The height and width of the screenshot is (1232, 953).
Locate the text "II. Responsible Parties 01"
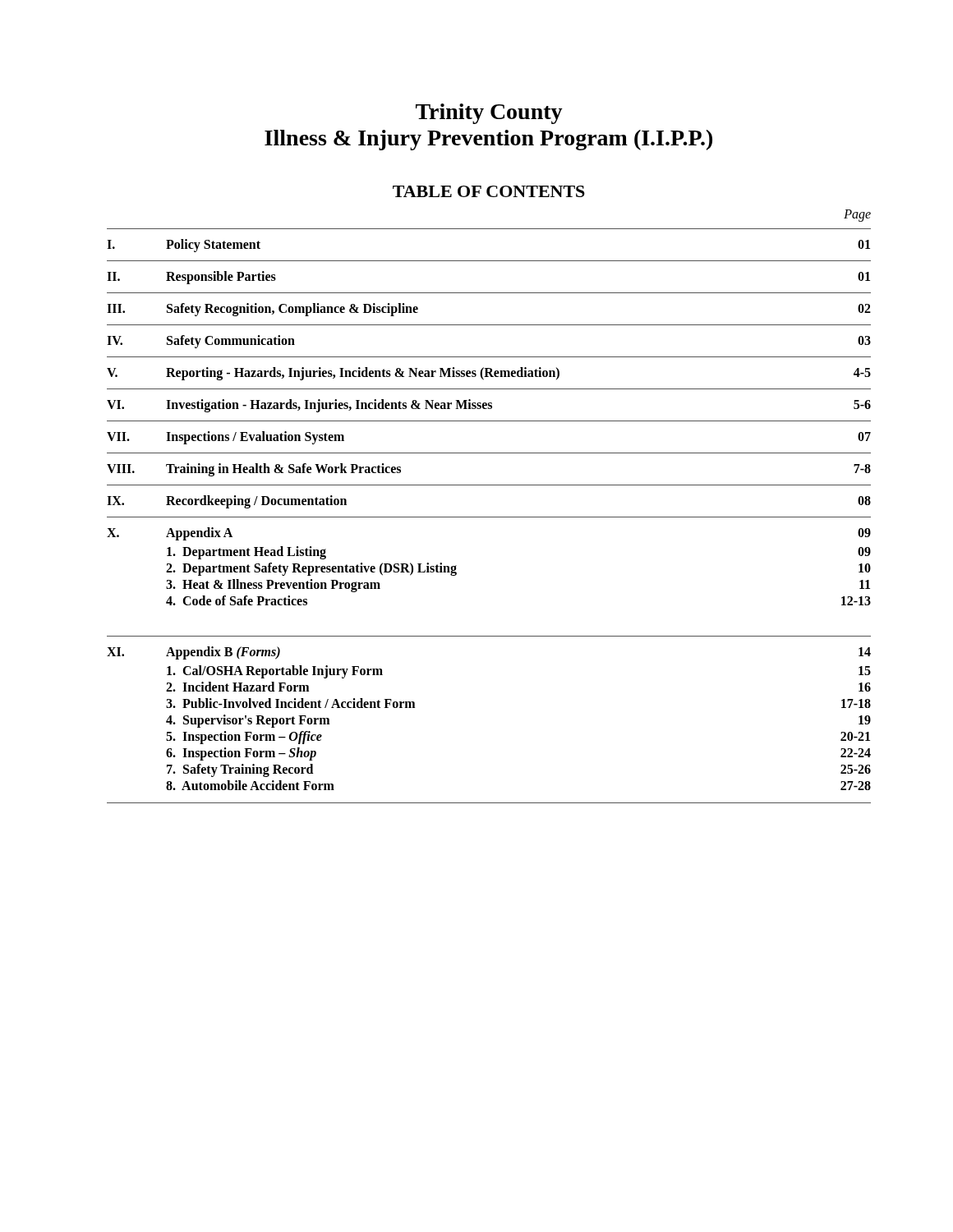(x=217, y=277)
